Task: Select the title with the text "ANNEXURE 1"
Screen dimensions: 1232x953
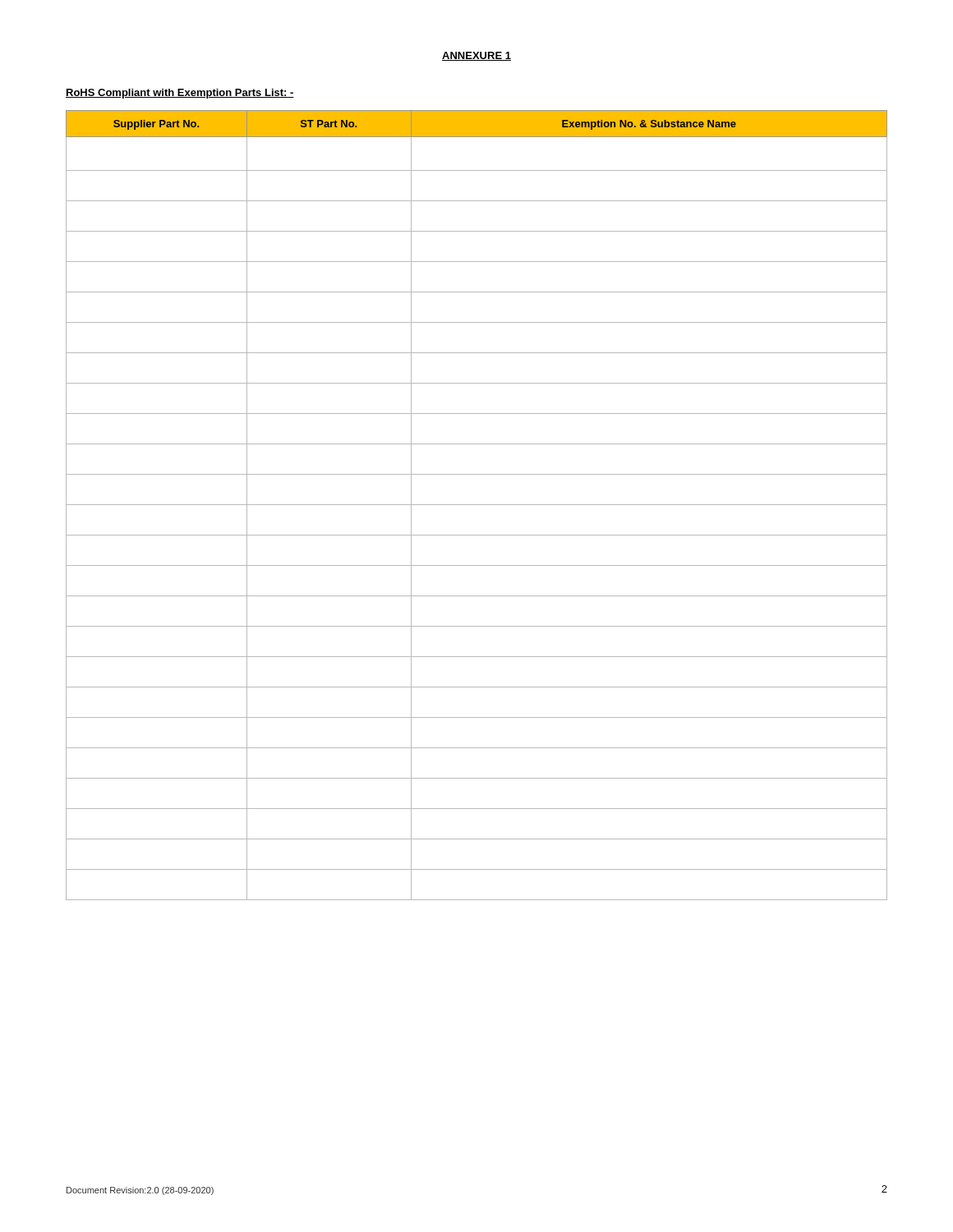Action: [x=476, y=55]
